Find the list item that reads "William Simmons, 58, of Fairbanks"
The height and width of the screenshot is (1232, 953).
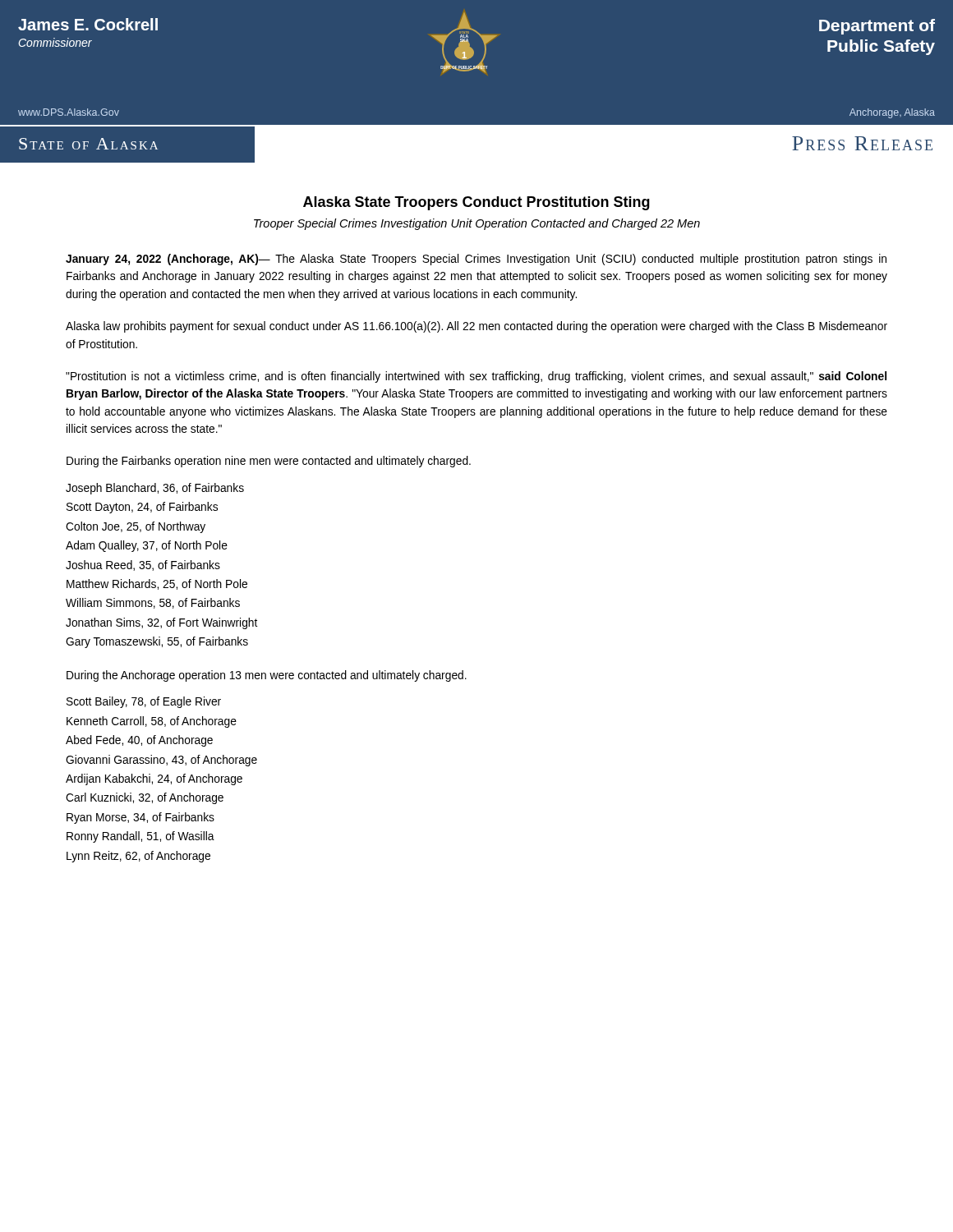pos(153,604)
